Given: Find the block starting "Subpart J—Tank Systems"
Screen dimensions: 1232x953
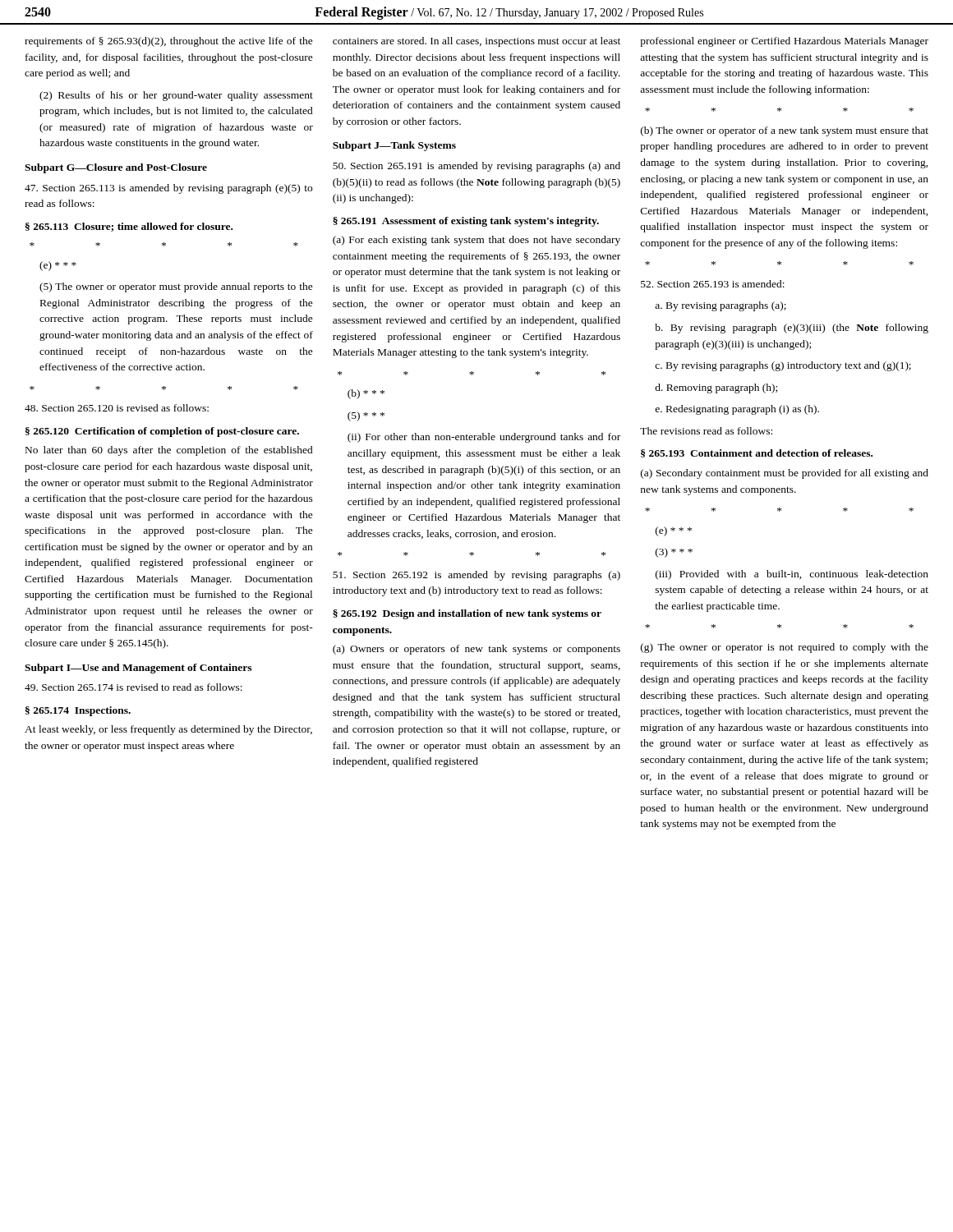Looking at the screenshot, I should (394, 145).
